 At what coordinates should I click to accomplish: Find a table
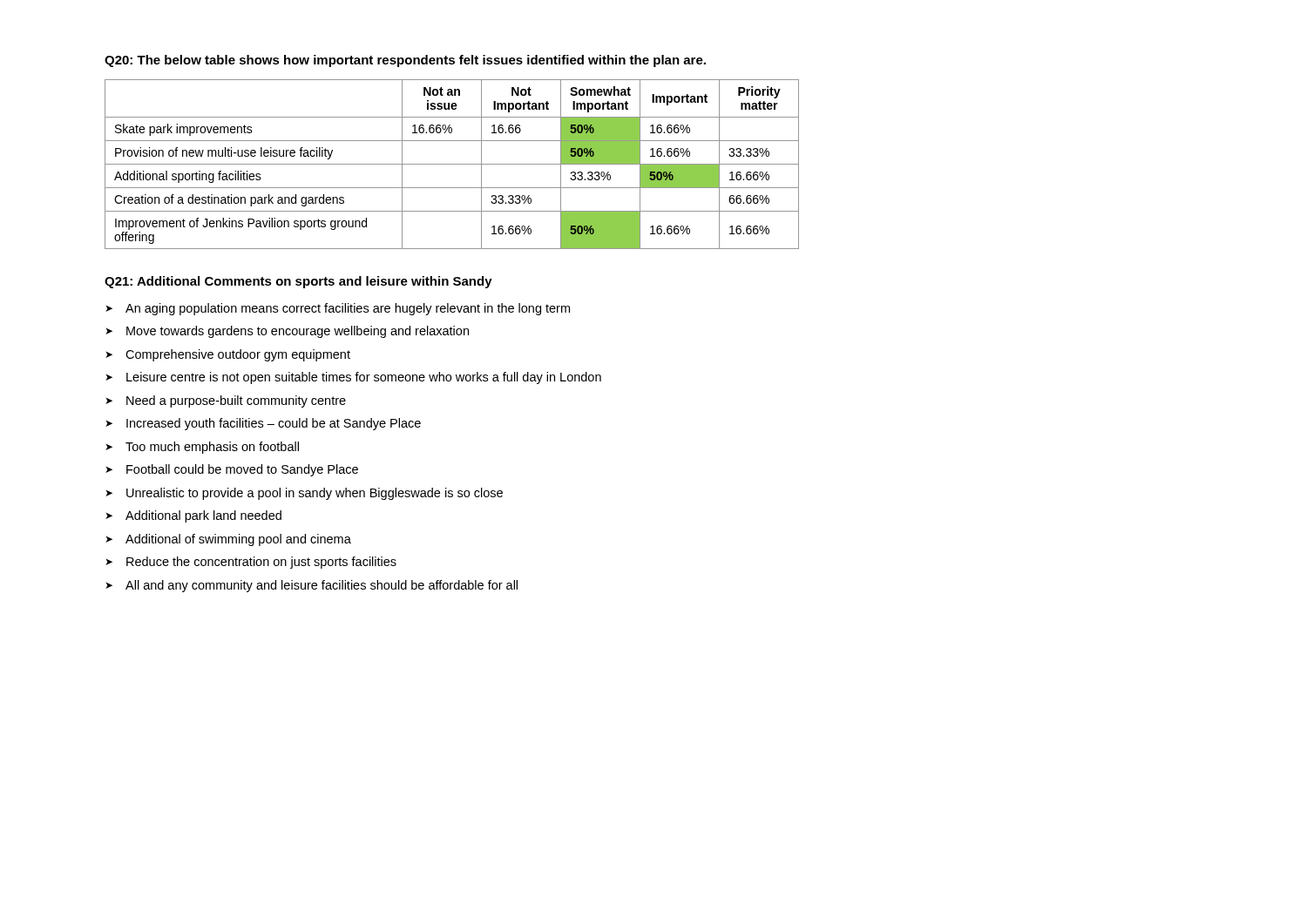[x=654, y=164]
